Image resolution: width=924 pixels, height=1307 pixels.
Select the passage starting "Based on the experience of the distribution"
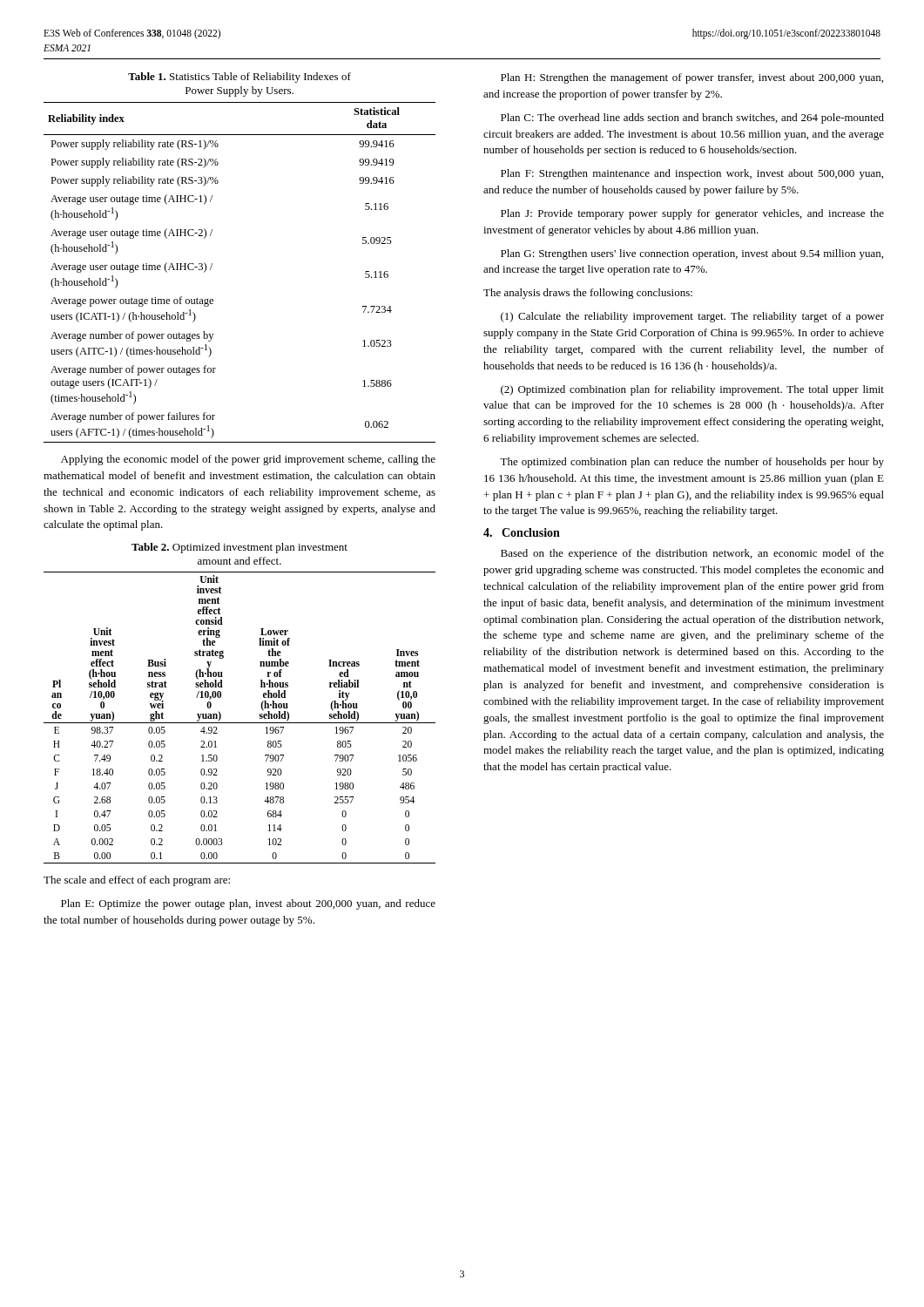pos(684,660)
